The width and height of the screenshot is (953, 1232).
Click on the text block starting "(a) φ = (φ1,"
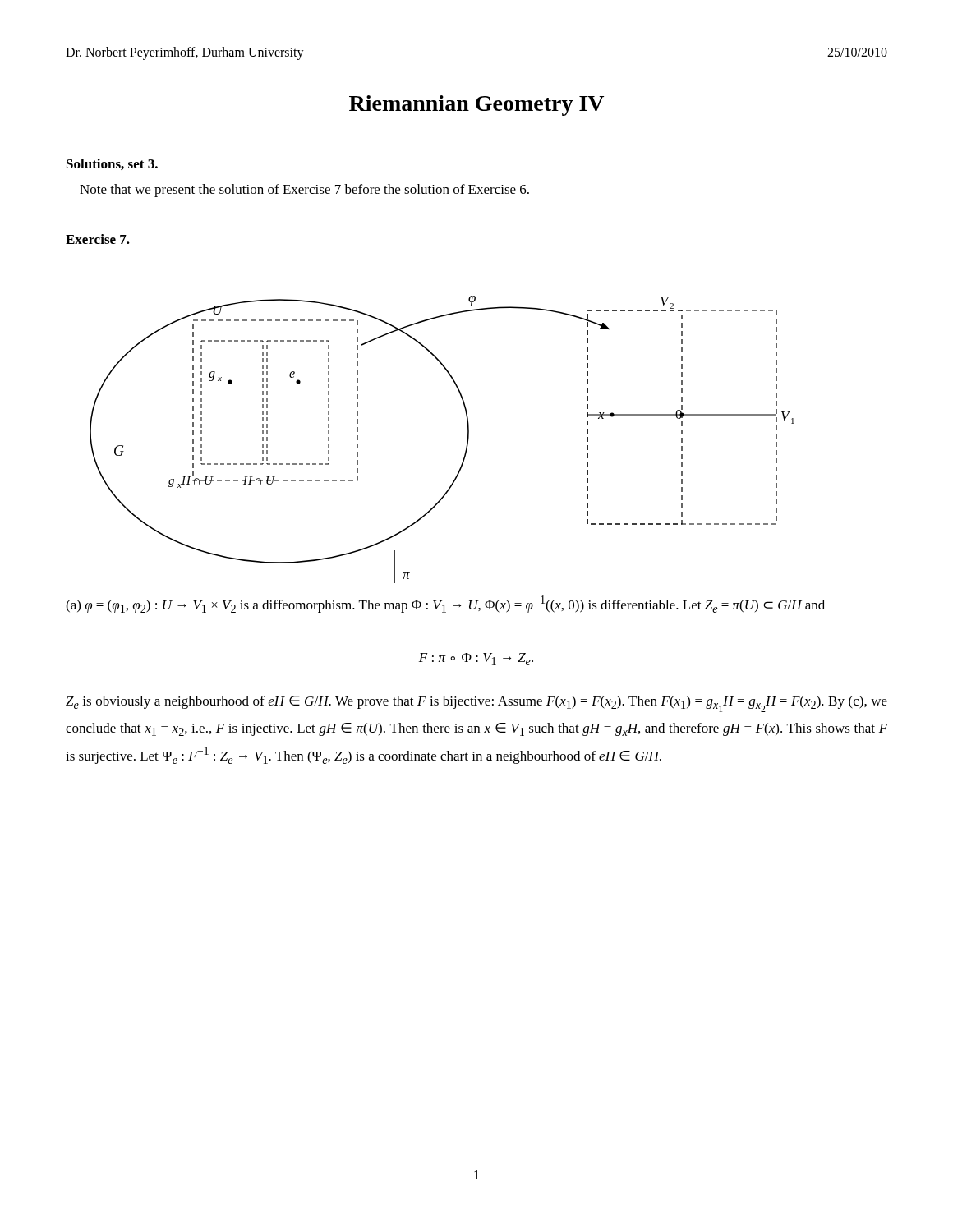coord(445,604)
